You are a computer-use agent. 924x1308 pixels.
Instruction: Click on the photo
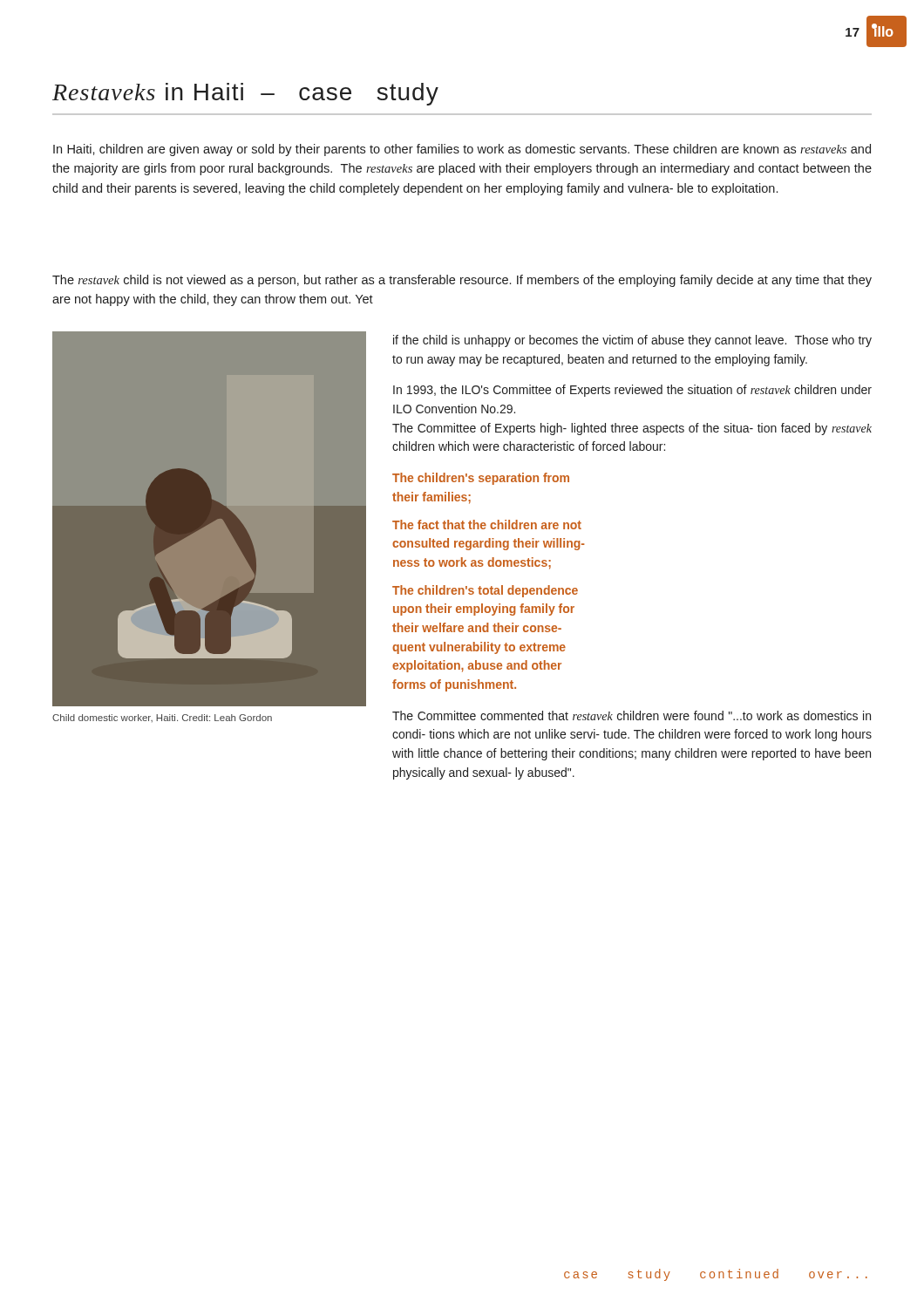coord(209,520)
